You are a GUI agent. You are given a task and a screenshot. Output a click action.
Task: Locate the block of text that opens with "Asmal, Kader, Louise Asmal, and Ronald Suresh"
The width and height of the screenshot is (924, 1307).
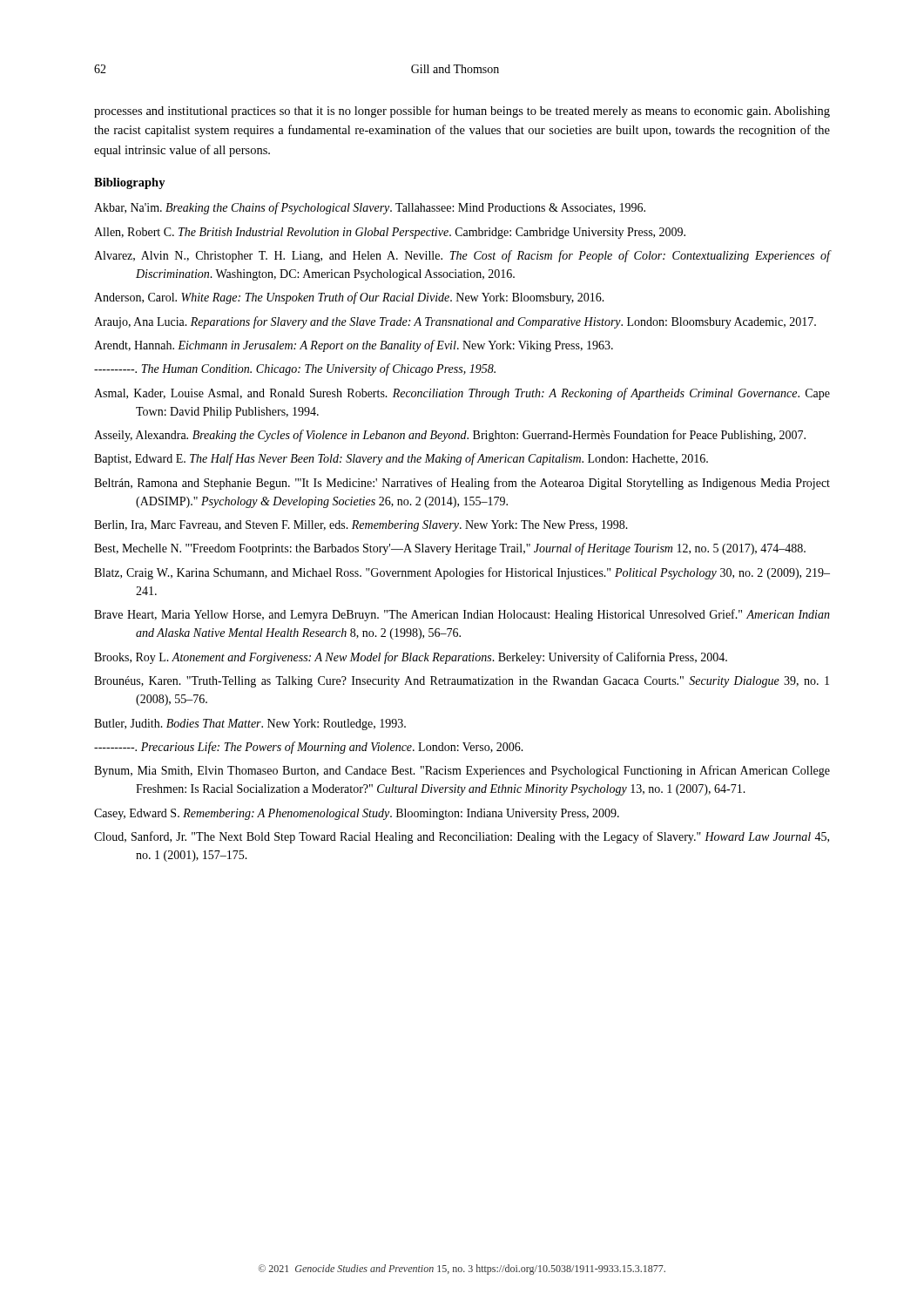click(462, 402)
